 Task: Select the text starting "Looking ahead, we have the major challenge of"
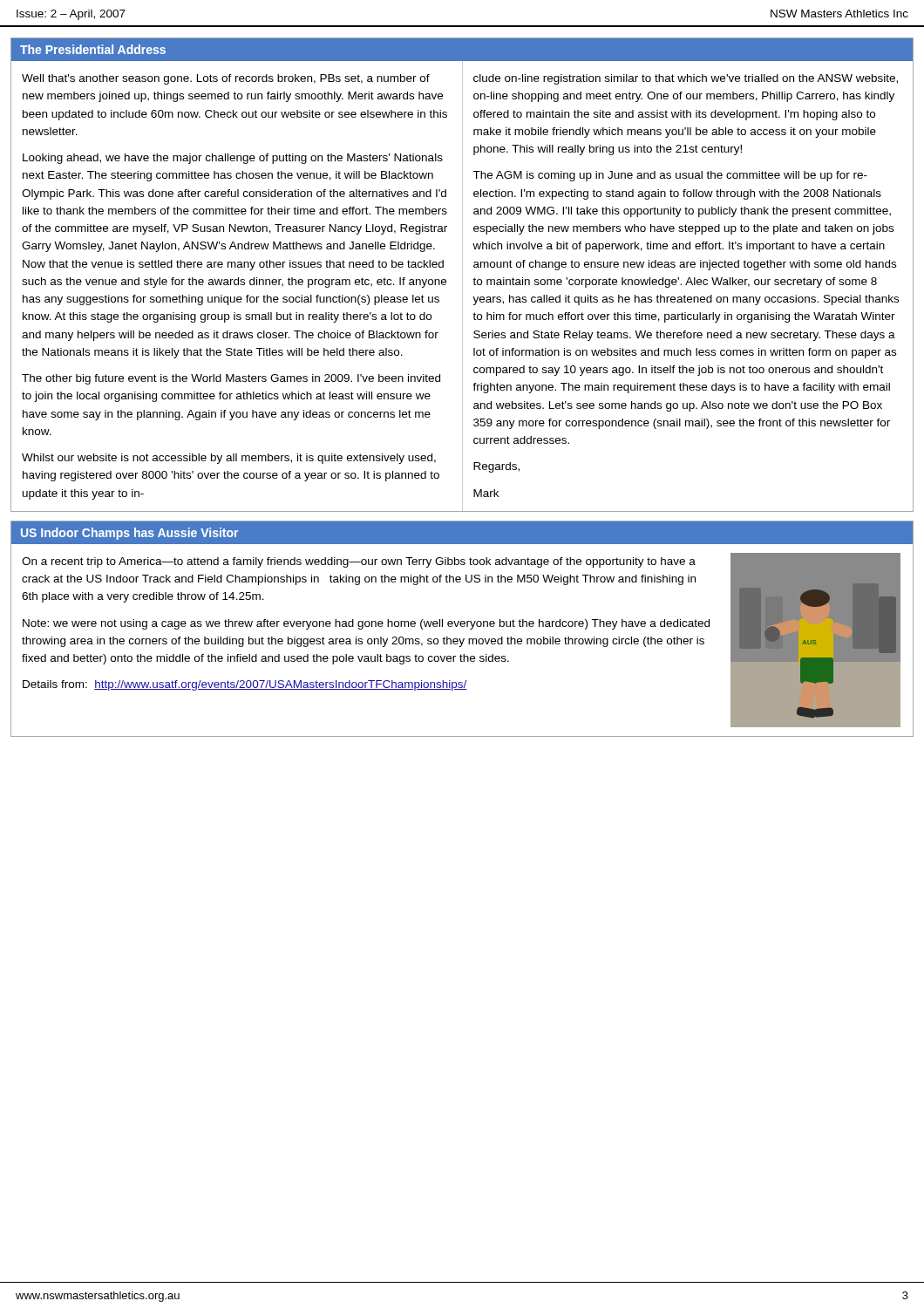pos(235,254)
